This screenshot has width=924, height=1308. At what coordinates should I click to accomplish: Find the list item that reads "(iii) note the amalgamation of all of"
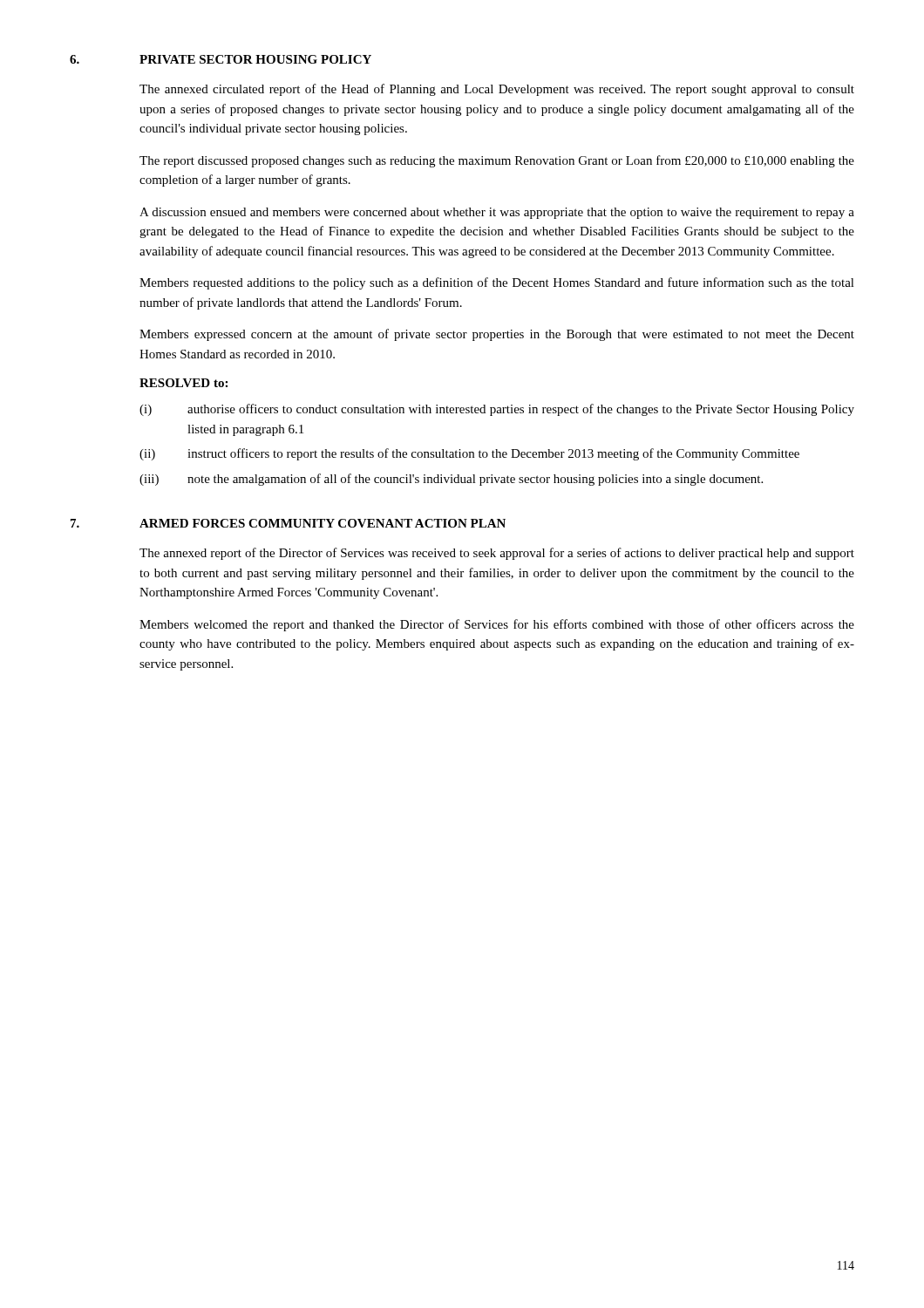(x=497, y=478)
